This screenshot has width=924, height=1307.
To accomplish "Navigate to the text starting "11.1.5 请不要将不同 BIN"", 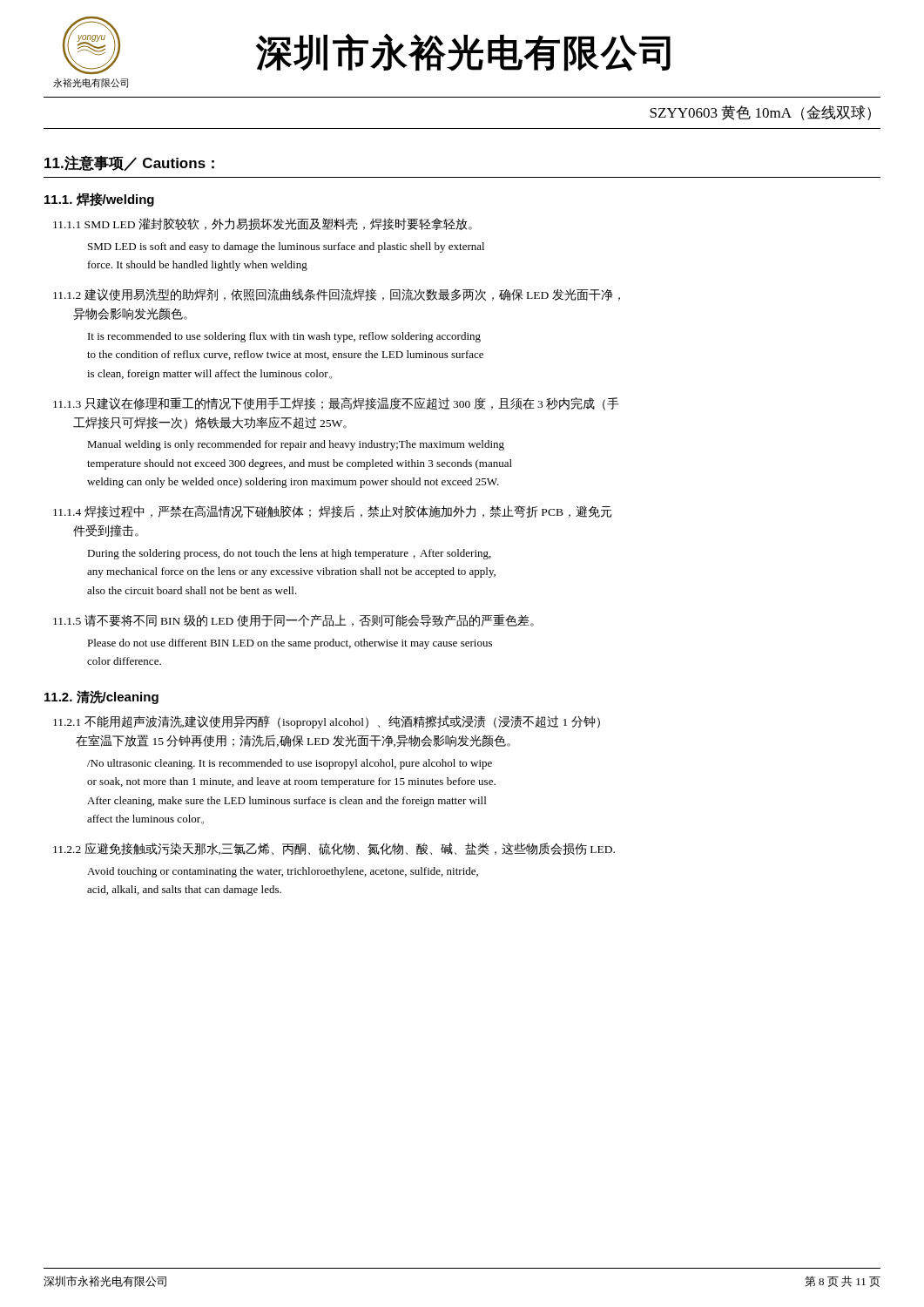I will click(466, 641).
